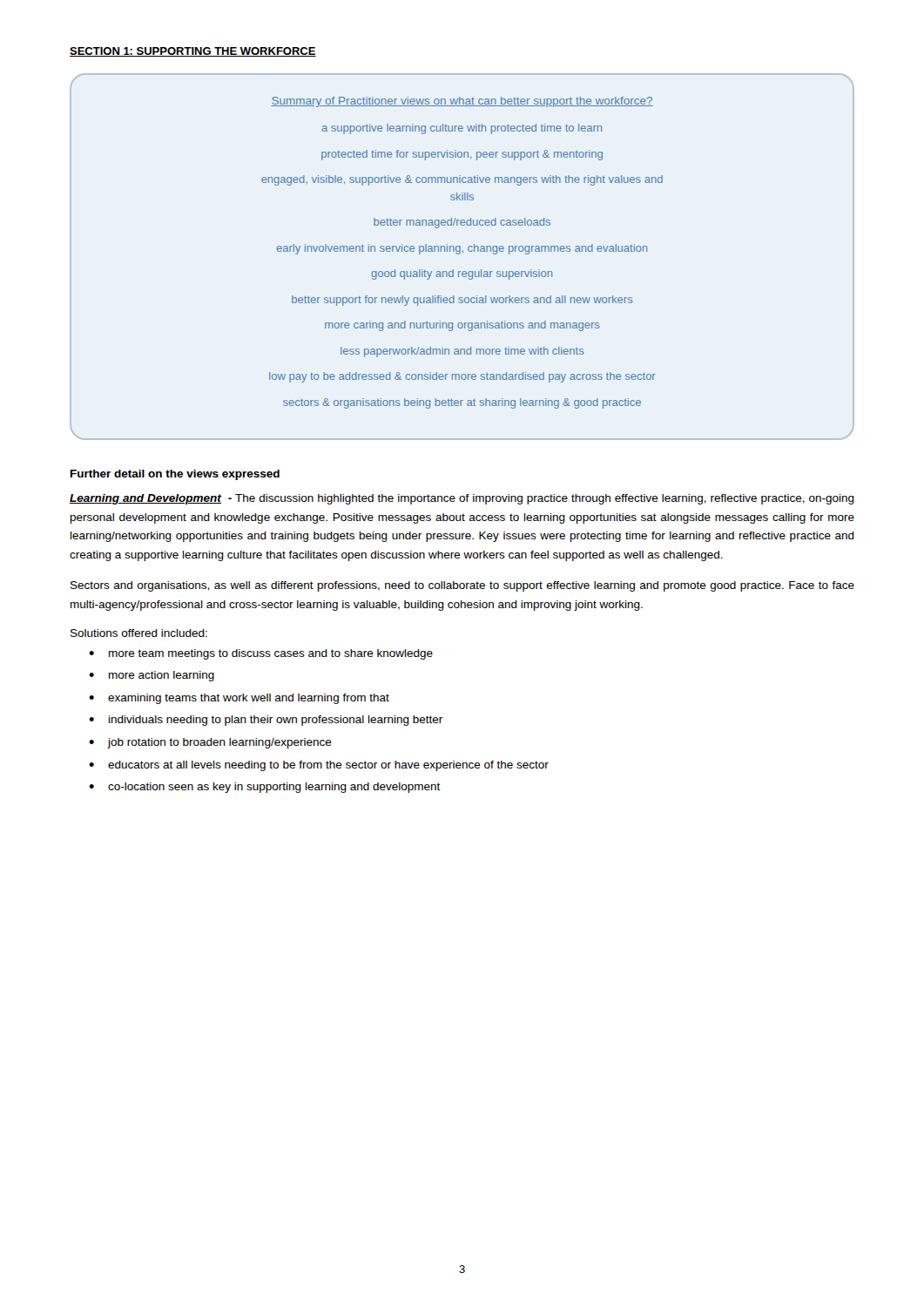Image resolution: width=924 pixels, height=1307 pixels.
Task: Point to the block beginning "Sectors and organisations, as well"
Action: (462, 595)
